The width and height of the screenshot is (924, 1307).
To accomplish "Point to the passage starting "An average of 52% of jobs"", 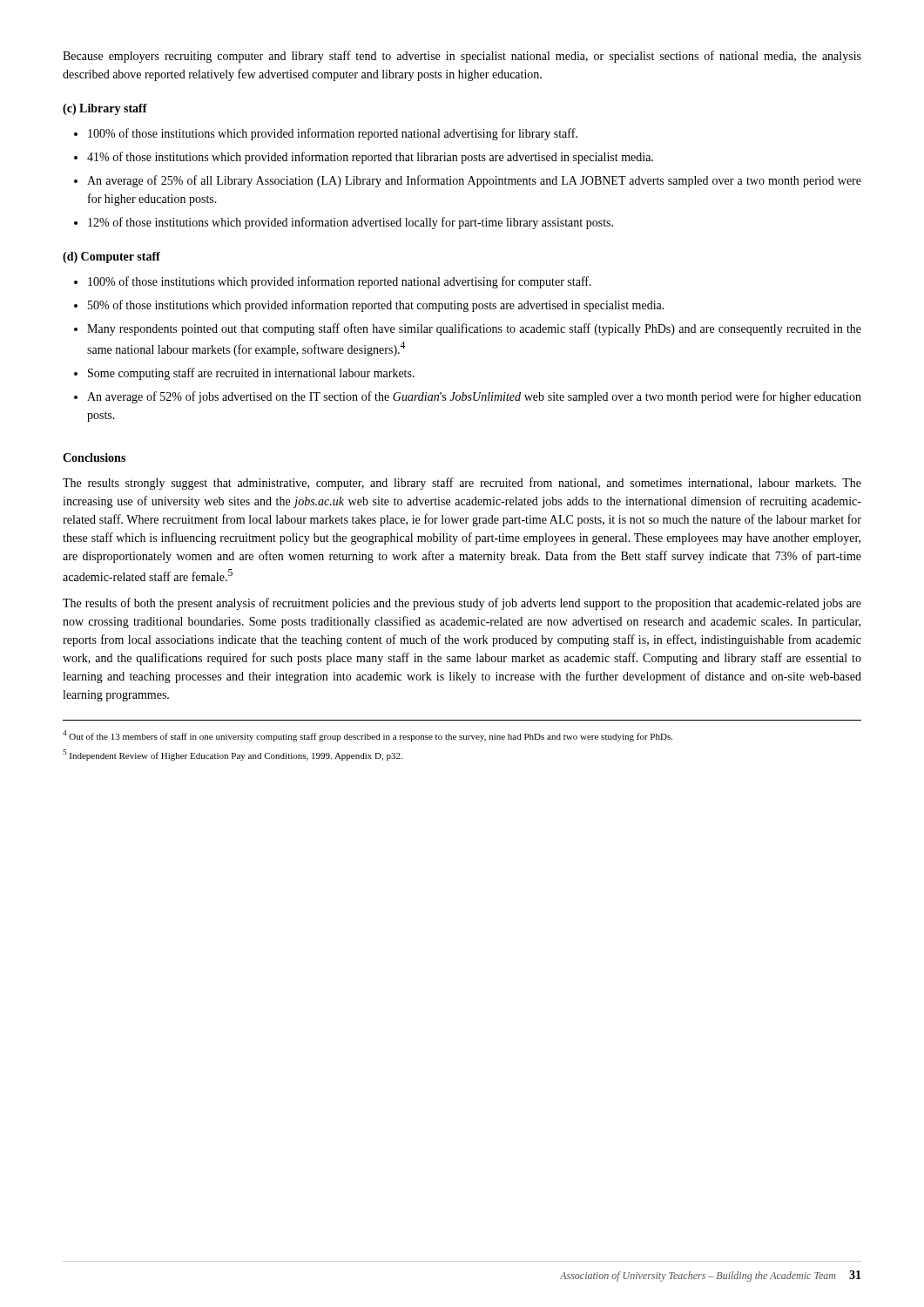I will pos(474,406).
